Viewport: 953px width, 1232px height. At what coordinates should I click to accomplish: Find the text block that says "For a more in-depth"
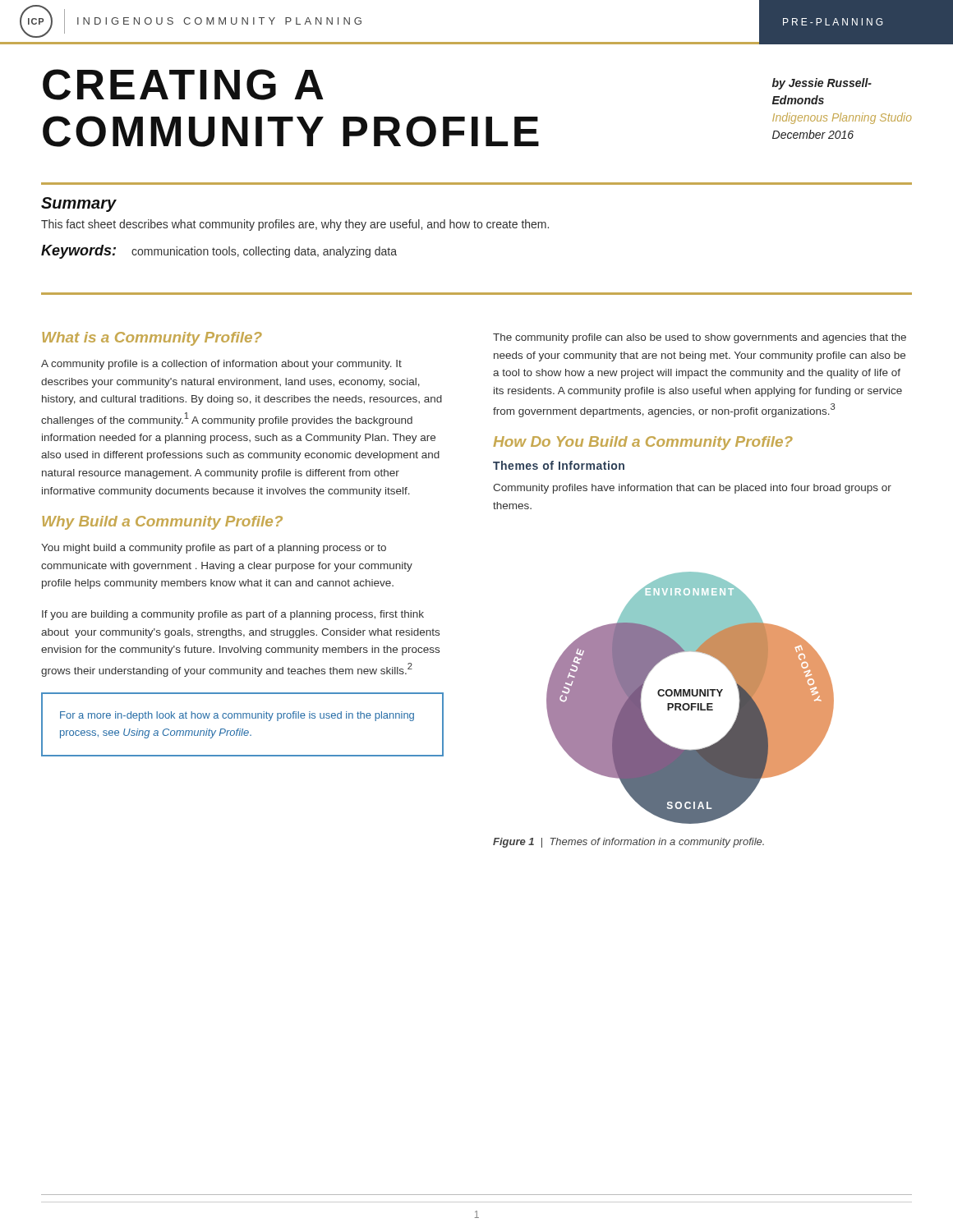[x=242, y=724]
